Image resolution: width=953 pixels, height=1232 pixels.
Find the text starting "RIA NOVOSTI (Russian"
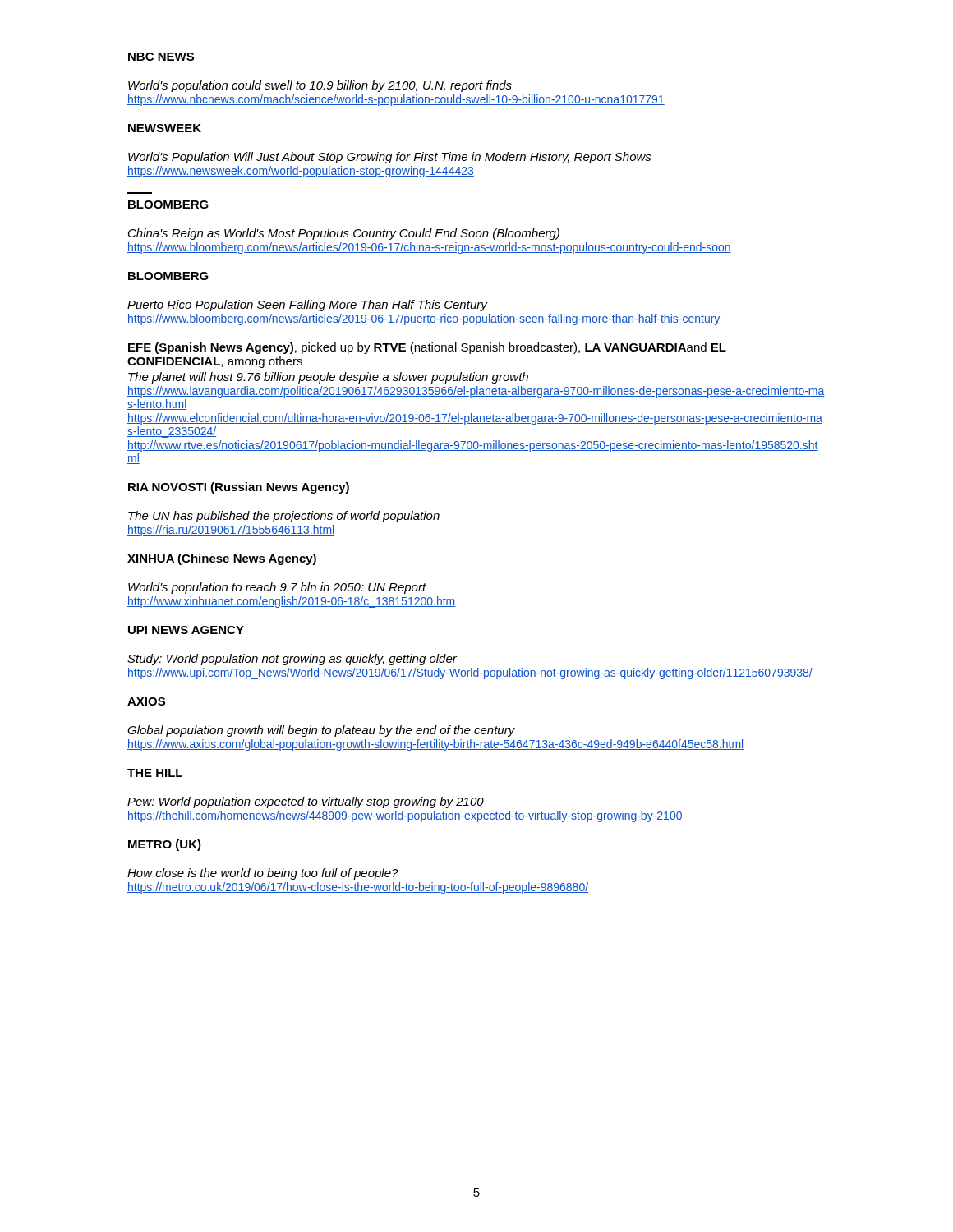coord(239,488)
